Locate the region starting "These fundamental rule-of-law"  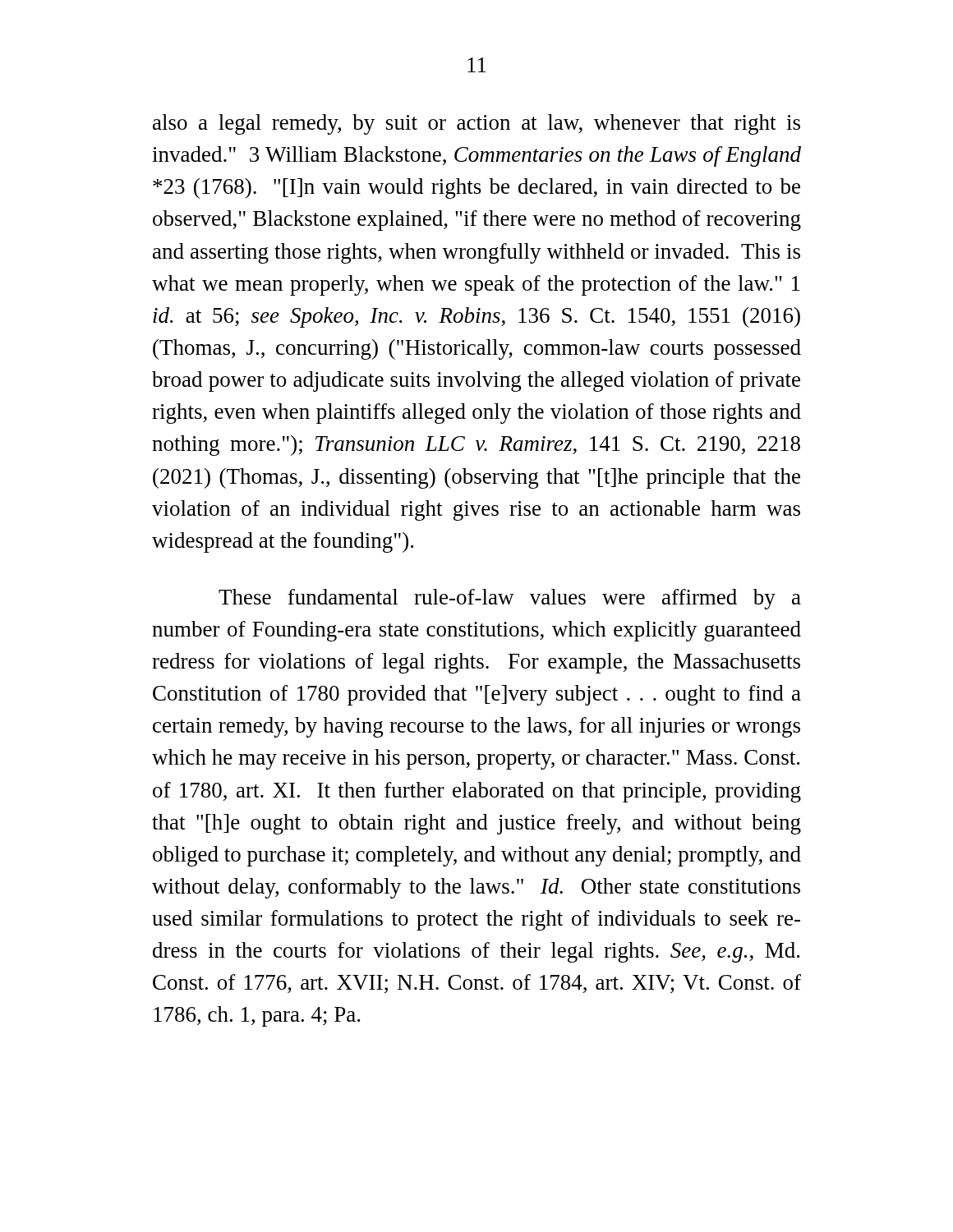click(x=476, y=806)
